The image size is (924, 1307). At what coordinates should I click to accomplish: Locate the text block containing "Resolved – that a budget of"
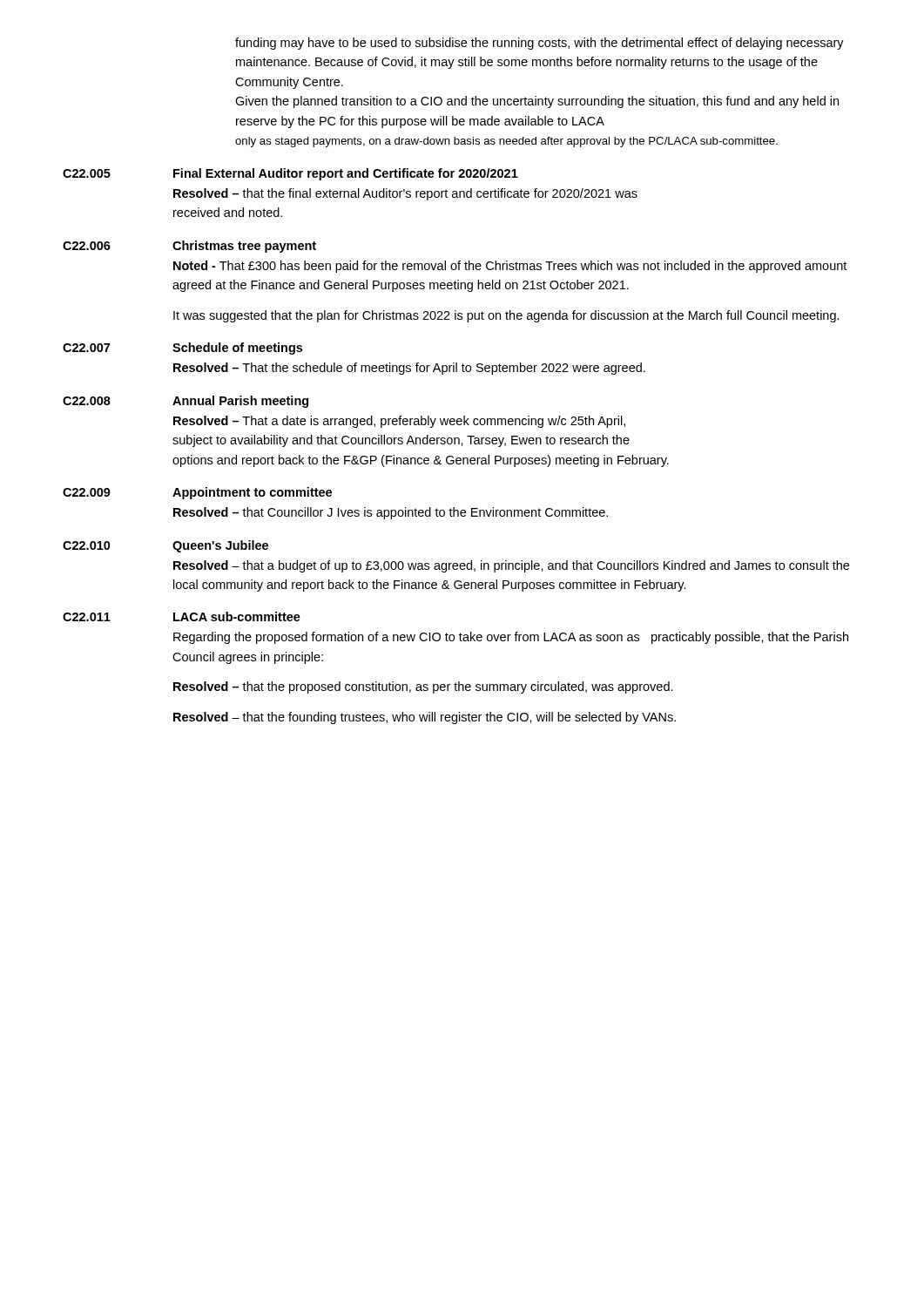pyautogui.click(x=517, y=575)
